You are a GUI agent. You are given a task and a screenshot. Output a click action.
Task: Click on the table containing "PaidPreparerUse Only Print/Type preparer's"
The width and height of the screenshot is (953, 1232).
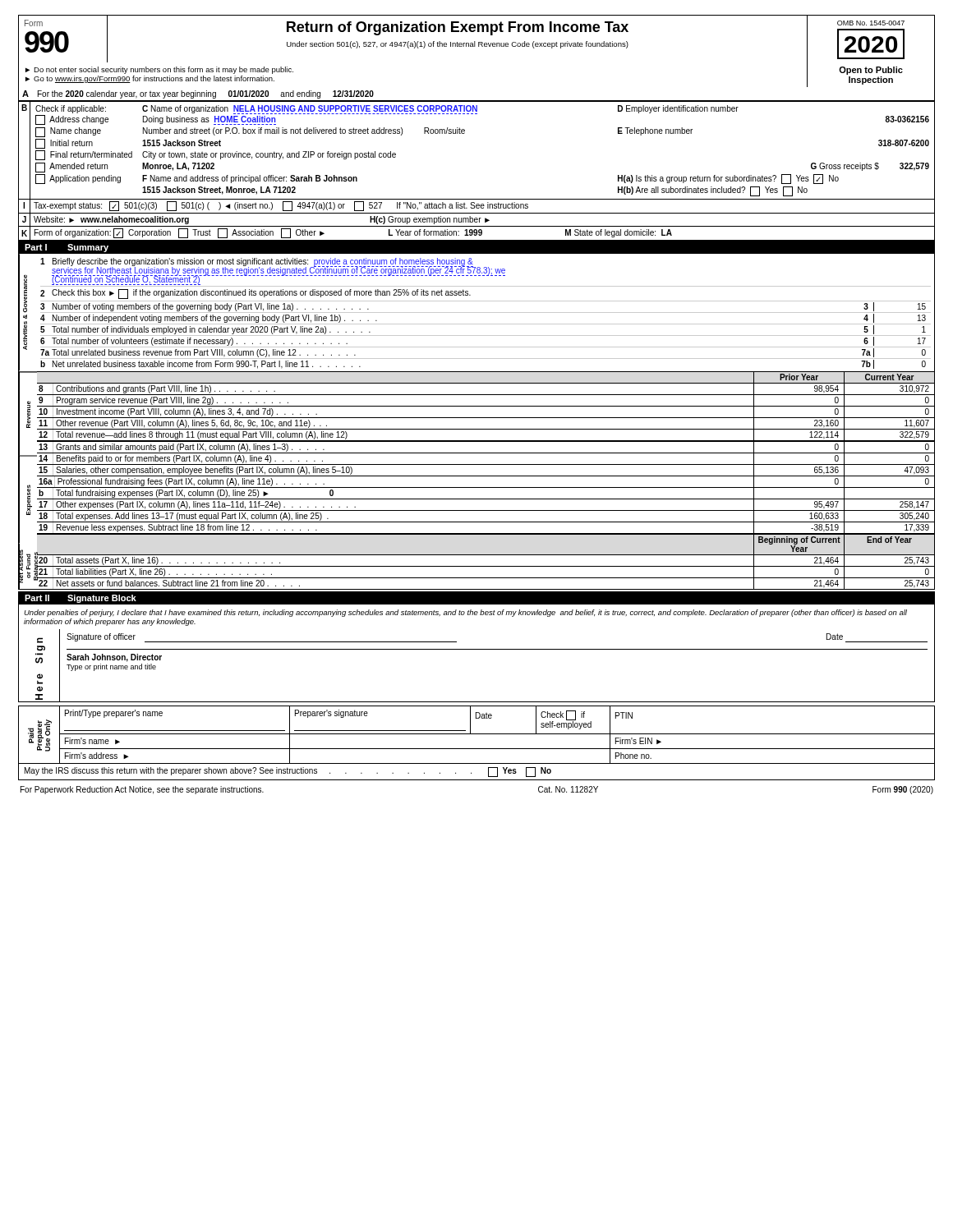pos(476,735)
